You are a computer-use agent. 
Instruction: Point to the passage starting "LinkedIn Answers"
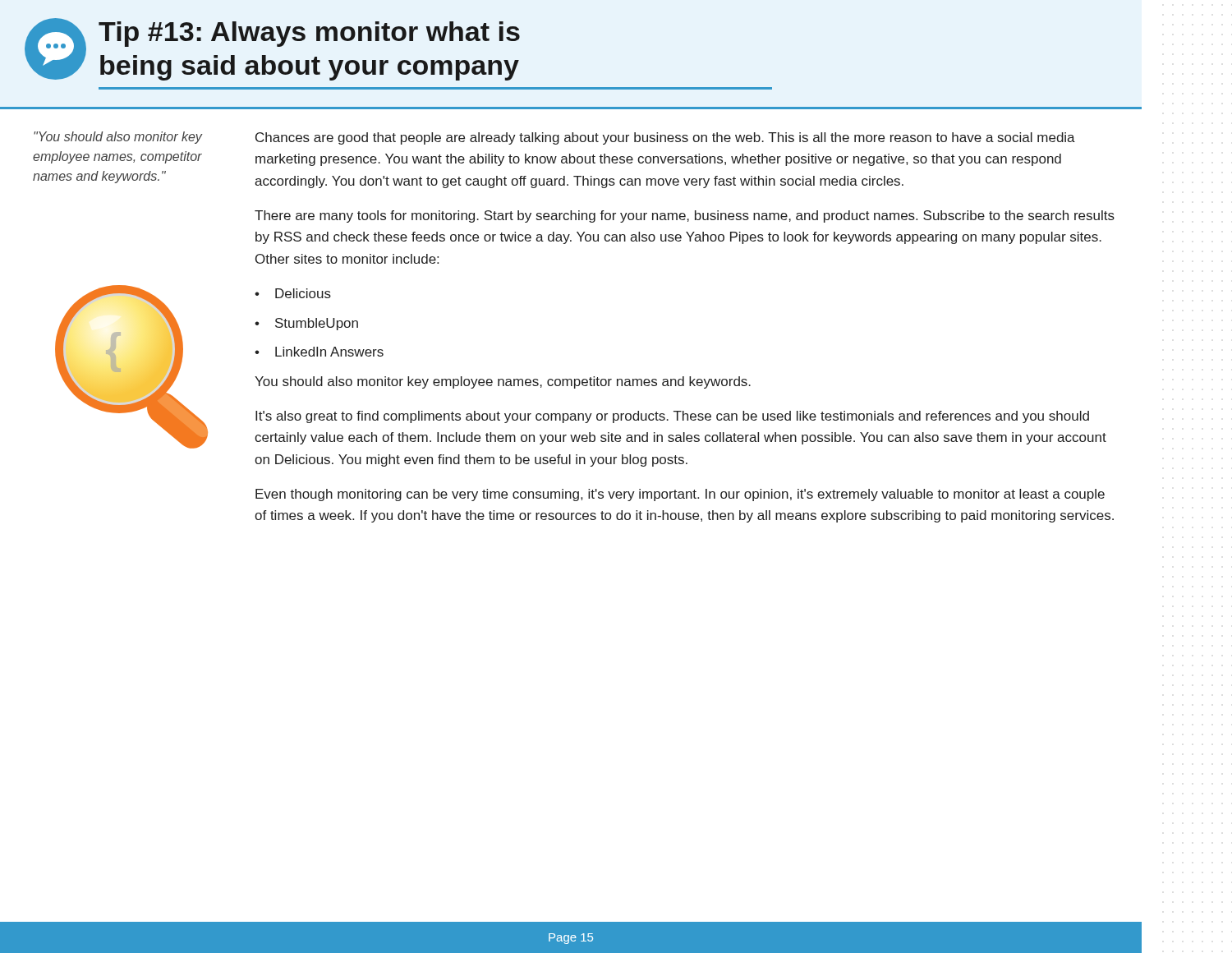tap(319, 352)
